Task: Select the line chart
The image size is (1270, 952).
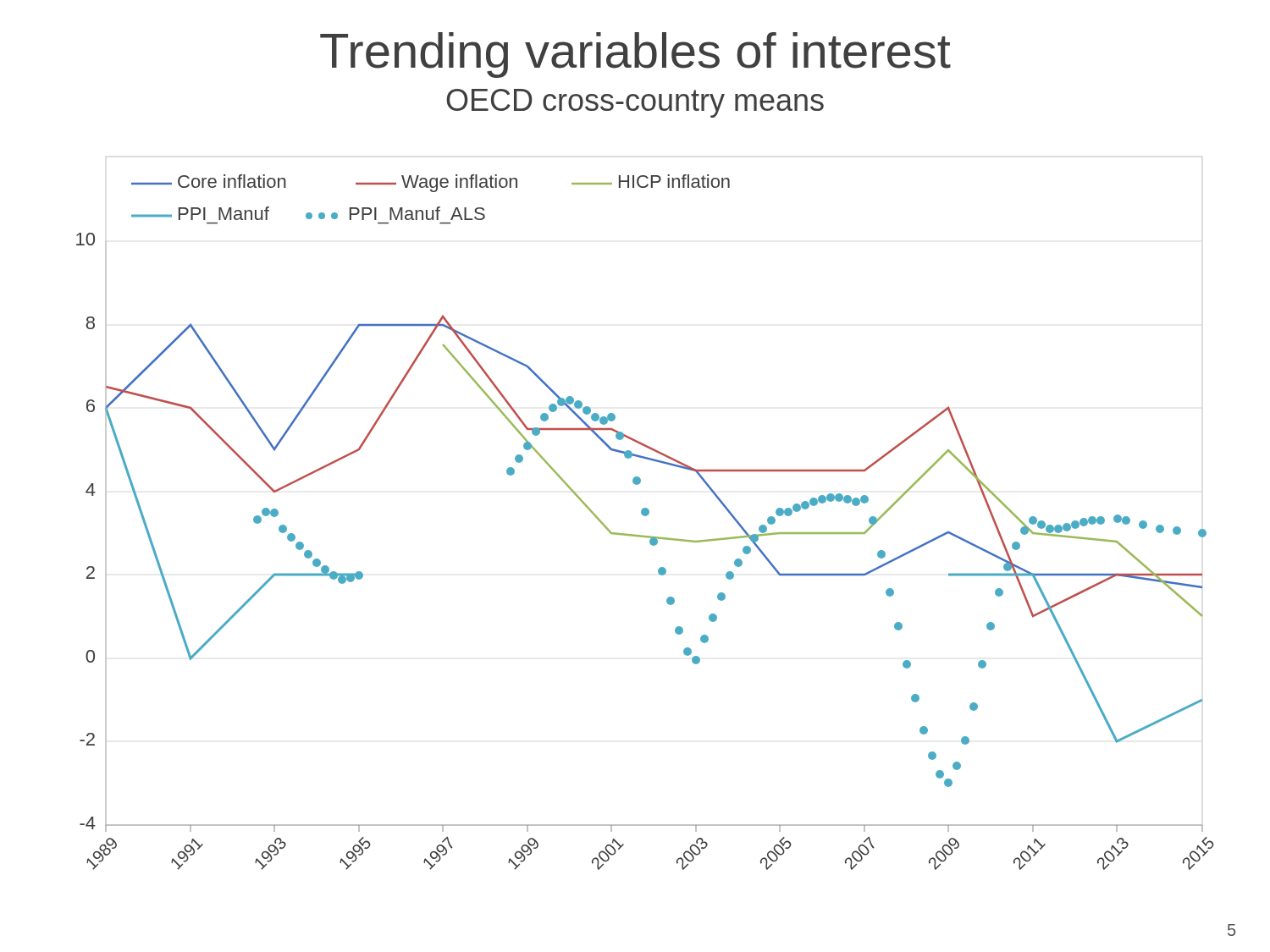Action: pyautogui.click(x=635, y=537)
